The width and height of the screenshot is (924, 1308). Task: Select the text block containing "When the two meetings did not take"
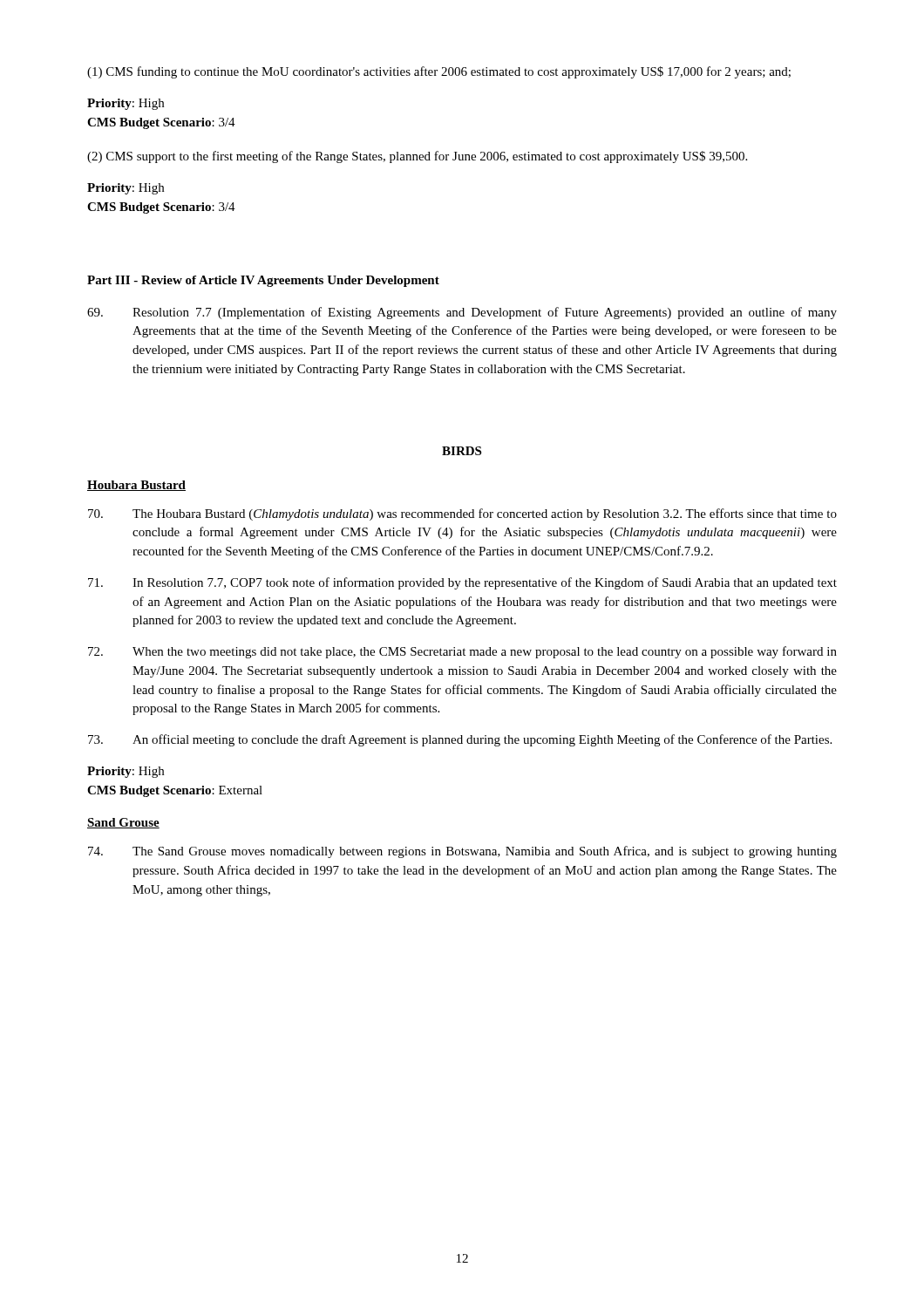[x=462, y=681]
